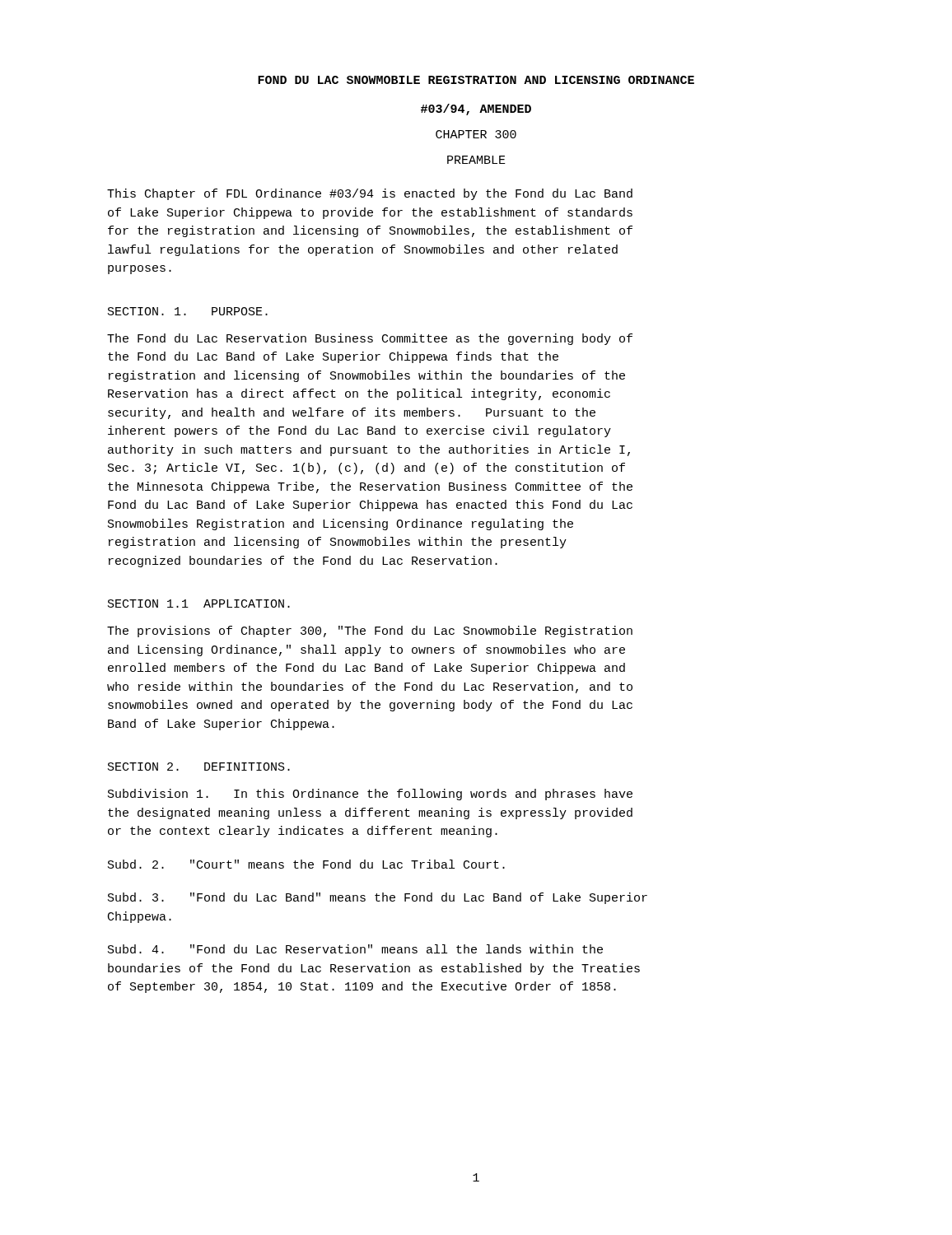Click on the text block that reads "The Fond du"
This screenshot has width=952, height=1235.
[370, 450]
